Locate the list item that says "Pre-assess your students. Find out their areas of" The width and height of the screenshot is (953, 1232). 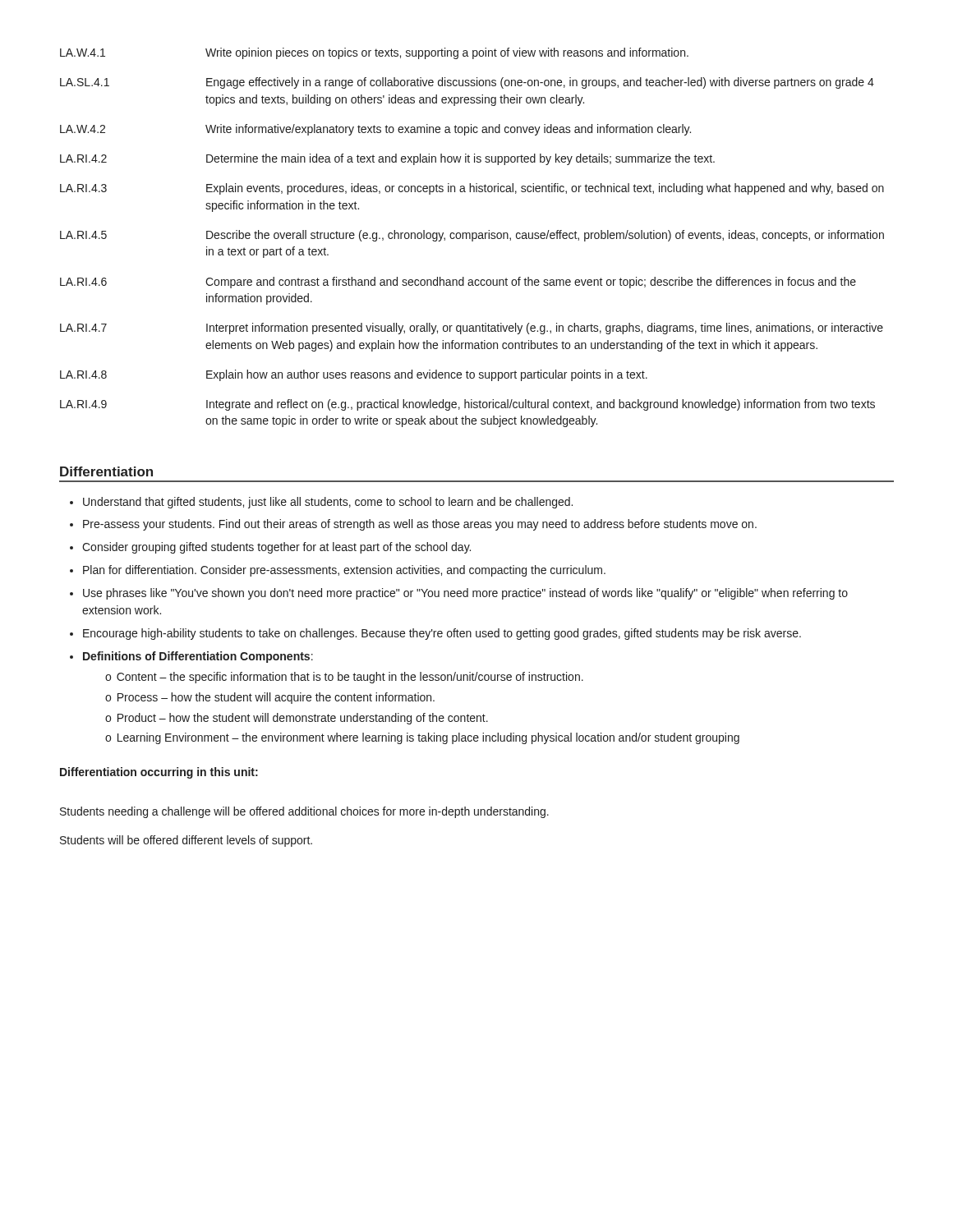pyautogui.click(x=488, y=525)
